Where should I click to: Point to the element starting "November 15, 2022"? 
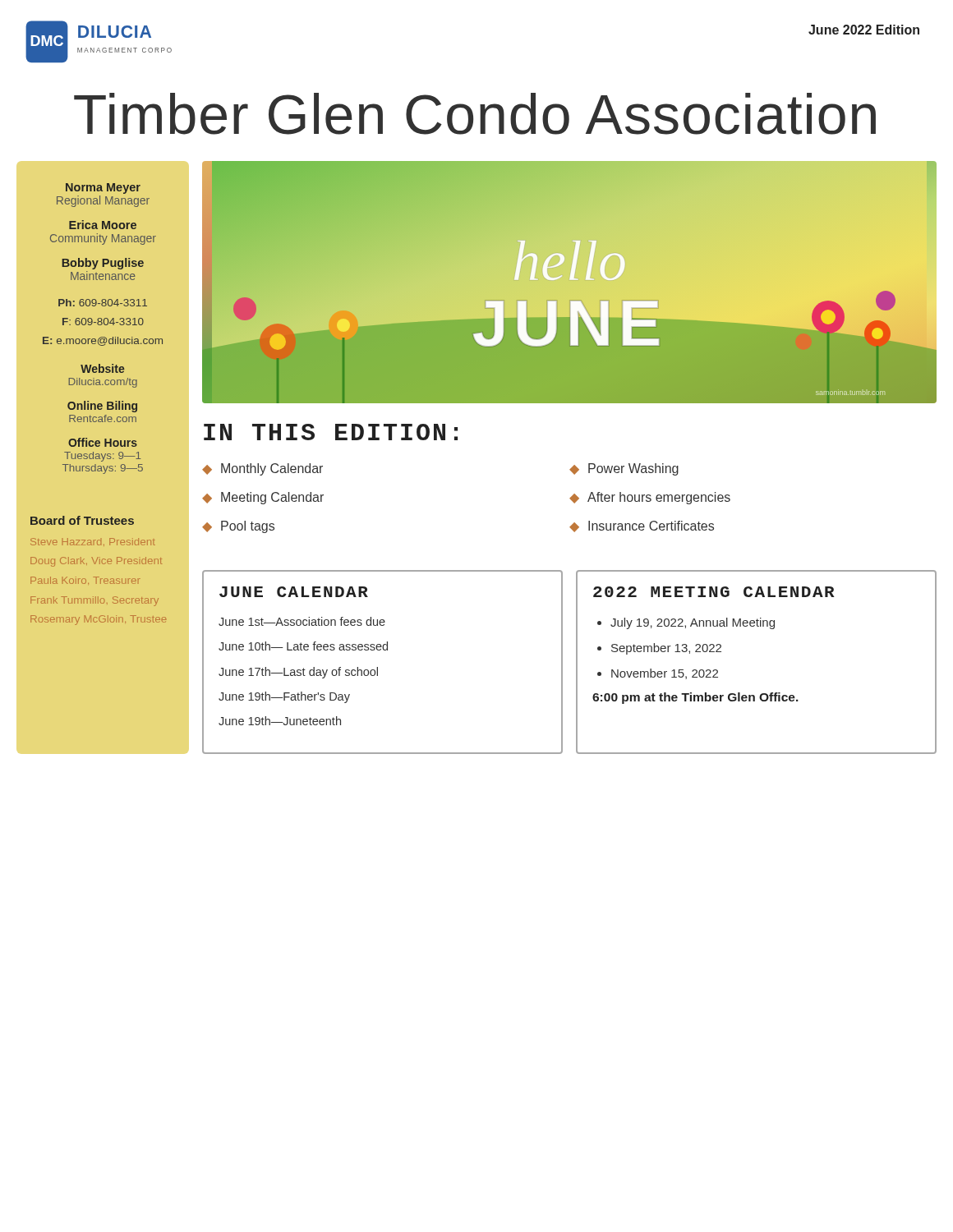click(665, 673)
